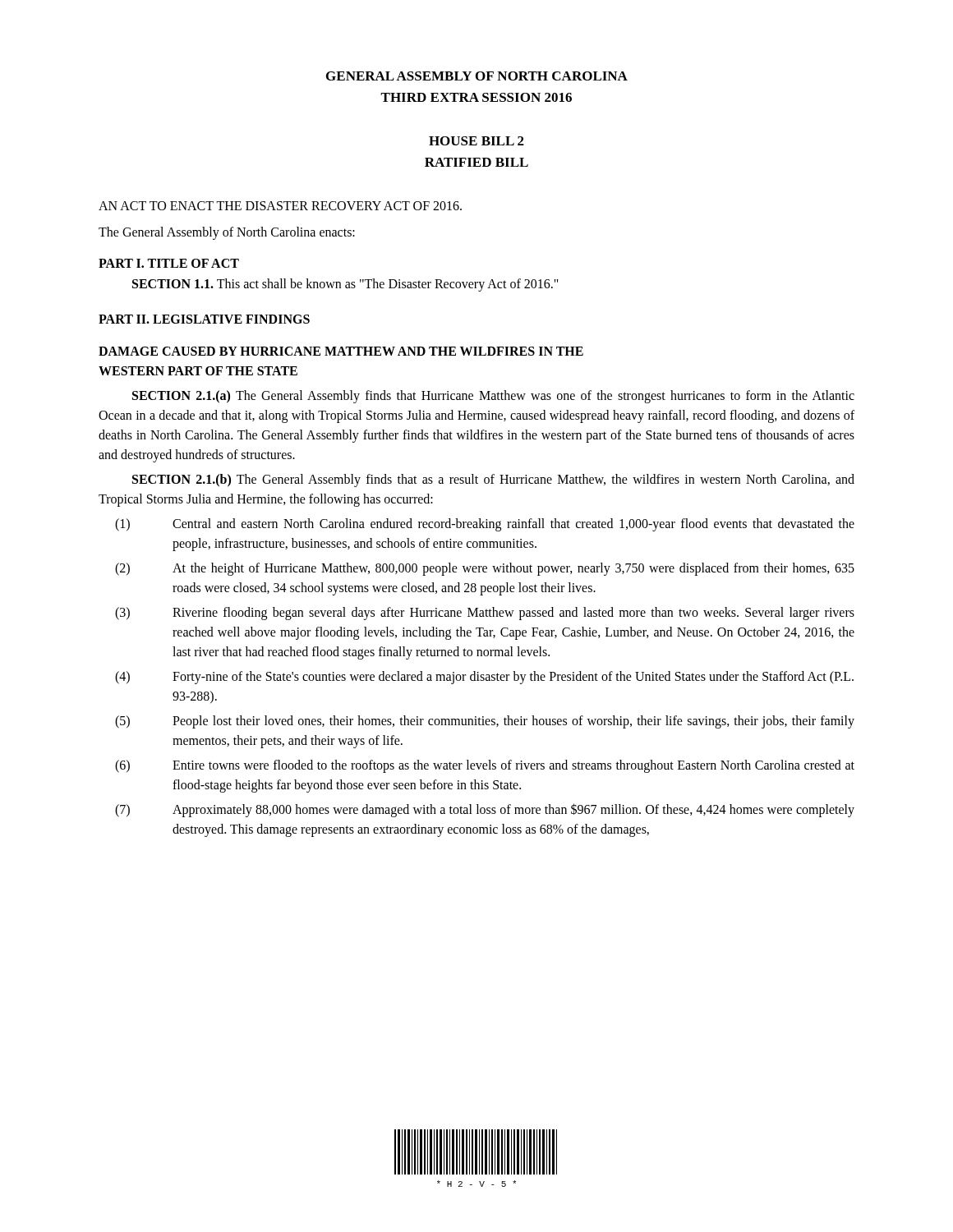The width and height of the screenshot is (953, 1232).
Task: Click on the block starting "(7) Approximately 88,000 homes were damaged"
Action: pos(476,820)
